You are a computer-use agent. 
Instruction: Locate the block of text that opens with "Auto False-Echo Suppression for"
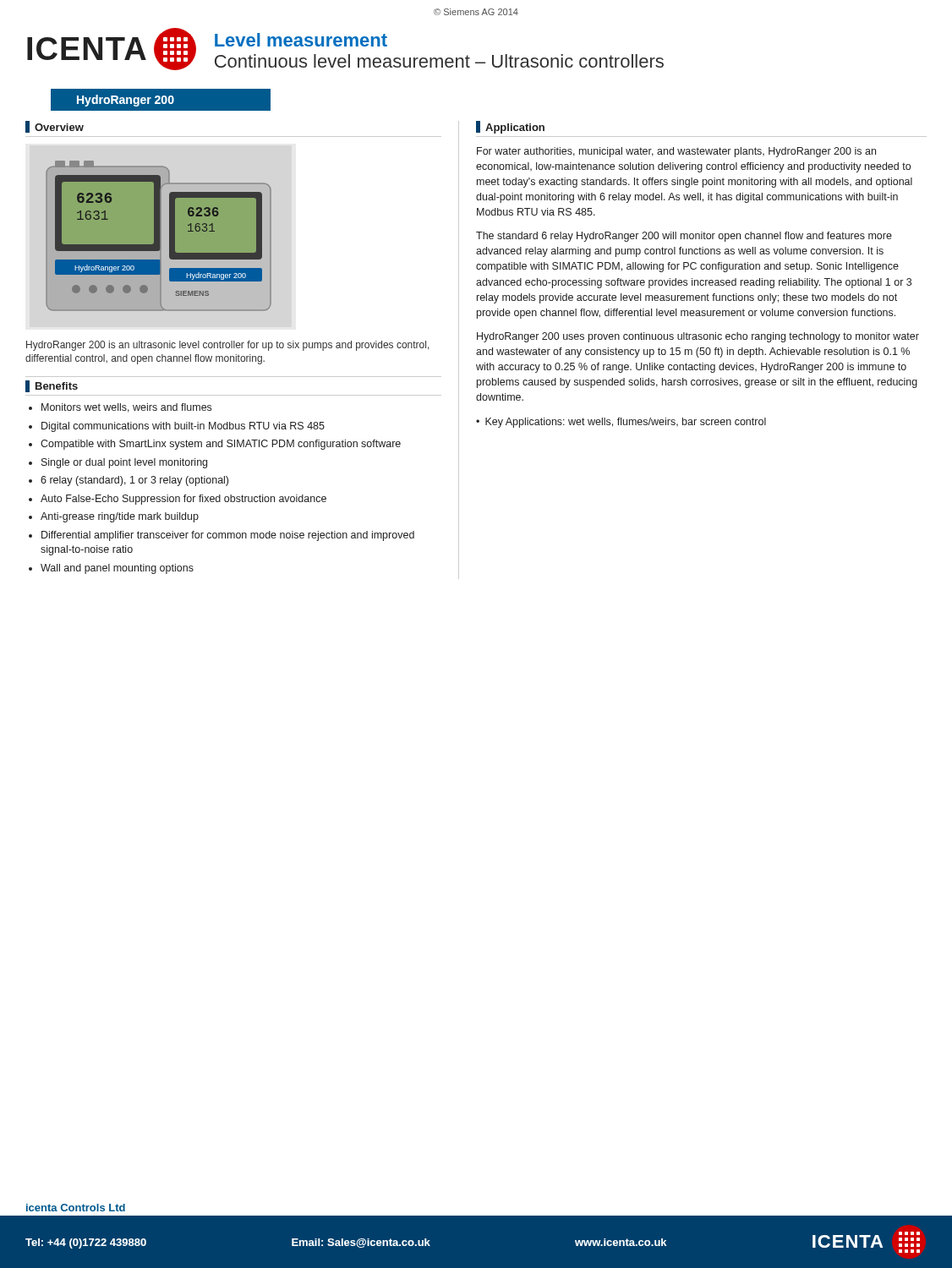pyautogui.click(x=184, y=498)
